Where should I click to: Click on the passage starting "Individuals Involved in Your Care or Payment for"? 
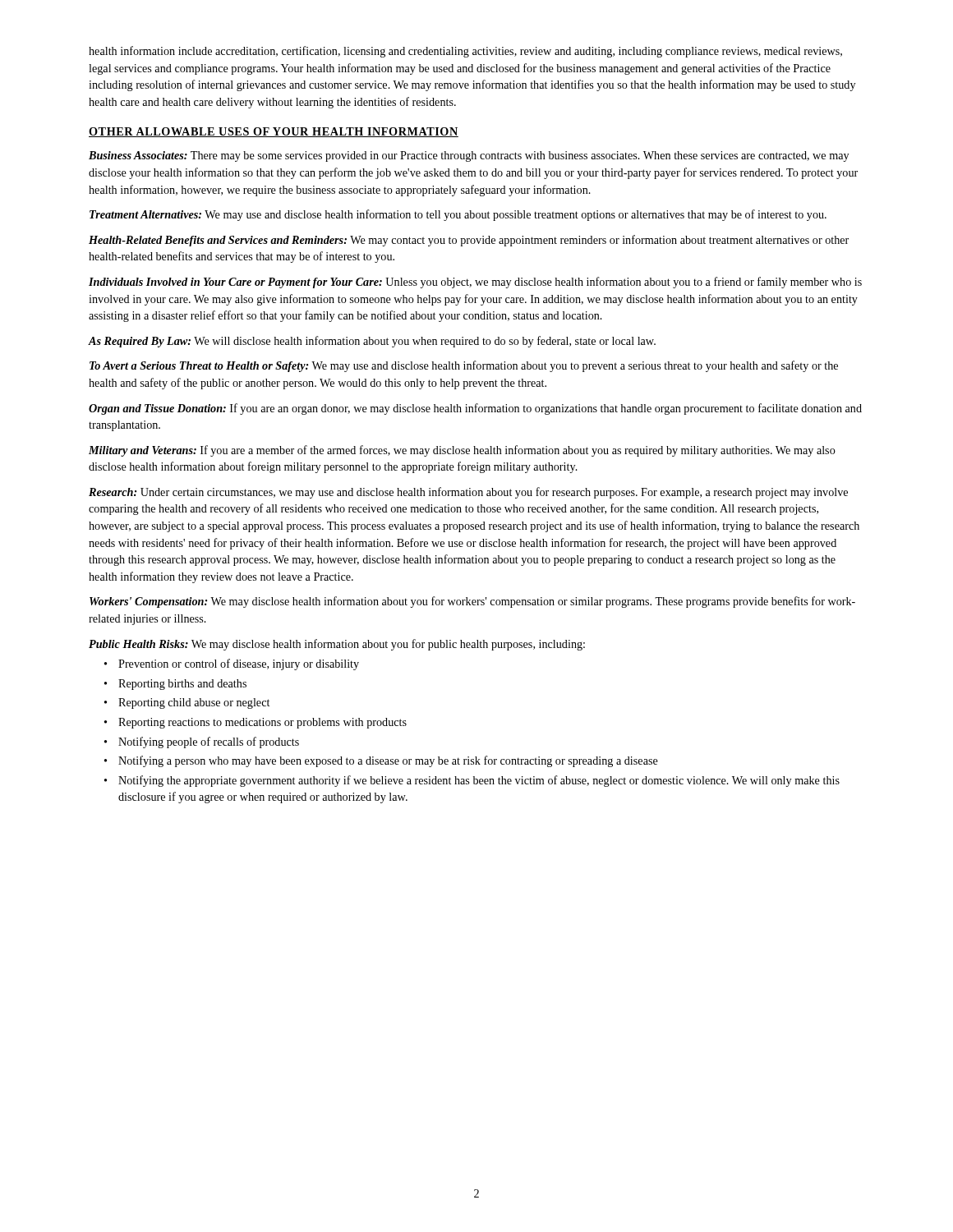point(475,299)
